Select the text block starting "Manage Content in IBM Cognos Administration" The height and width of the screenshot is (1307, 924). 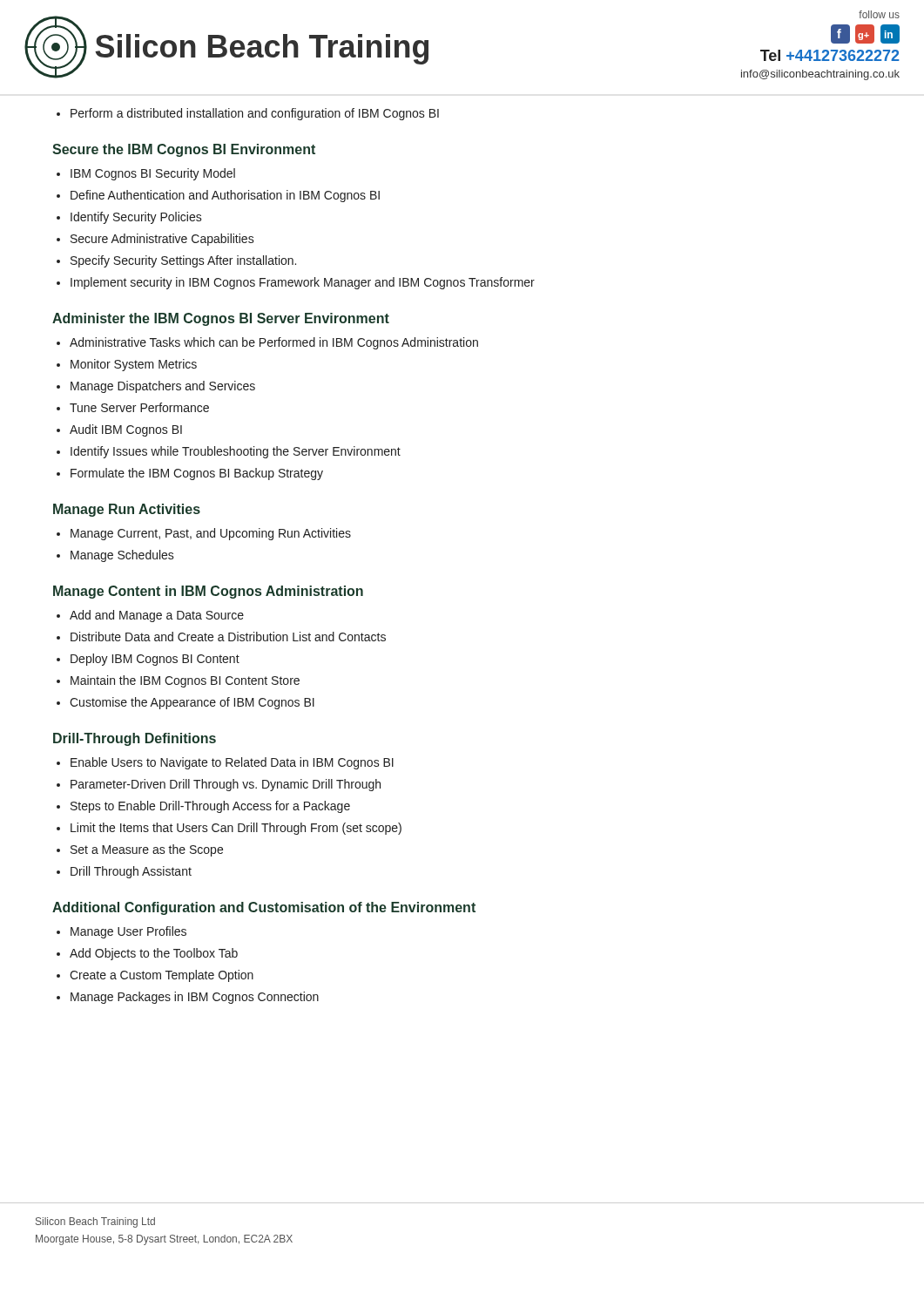(208, 591)
